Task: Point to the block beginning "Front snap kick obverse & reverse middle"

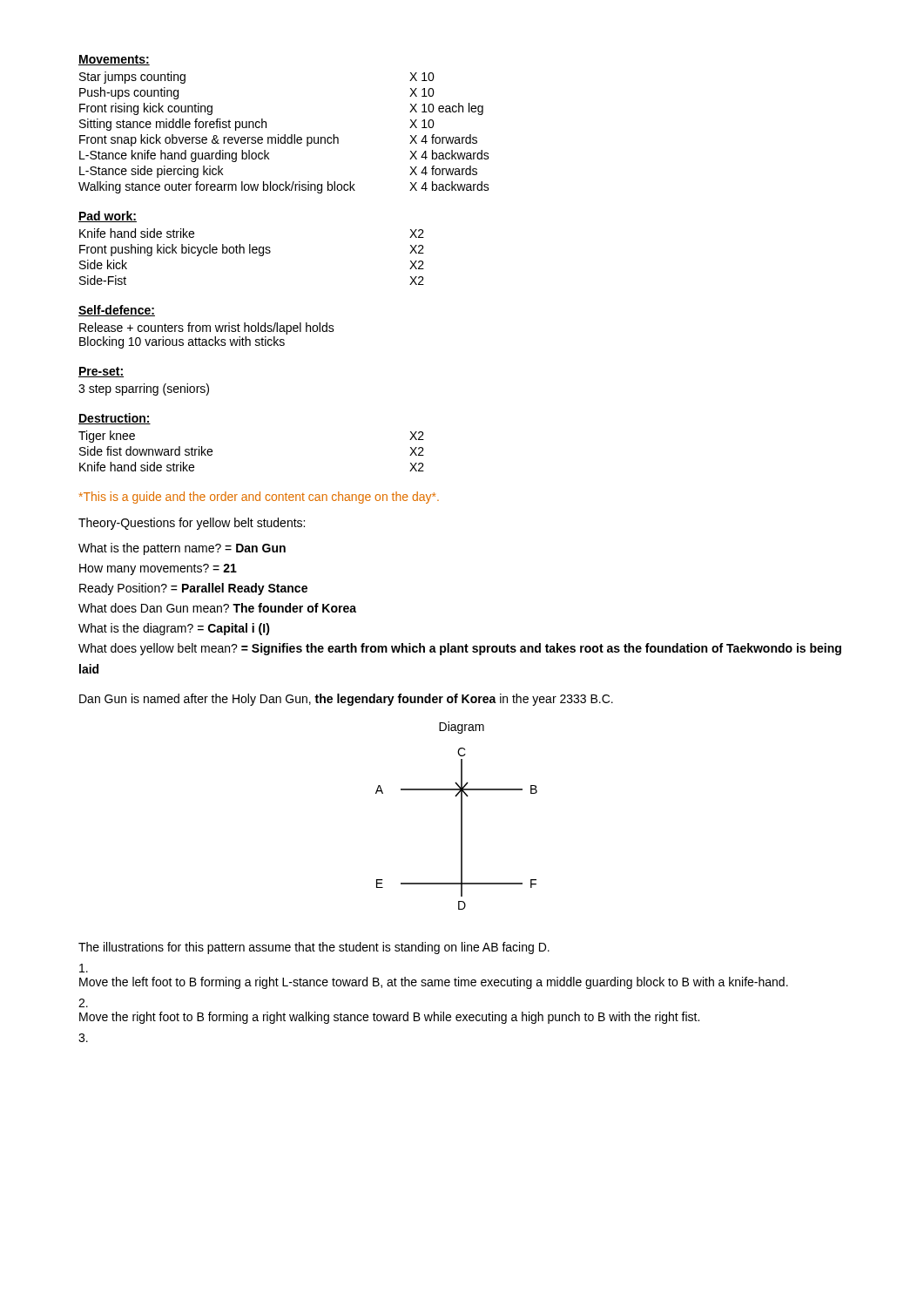Action: [305, 139]
